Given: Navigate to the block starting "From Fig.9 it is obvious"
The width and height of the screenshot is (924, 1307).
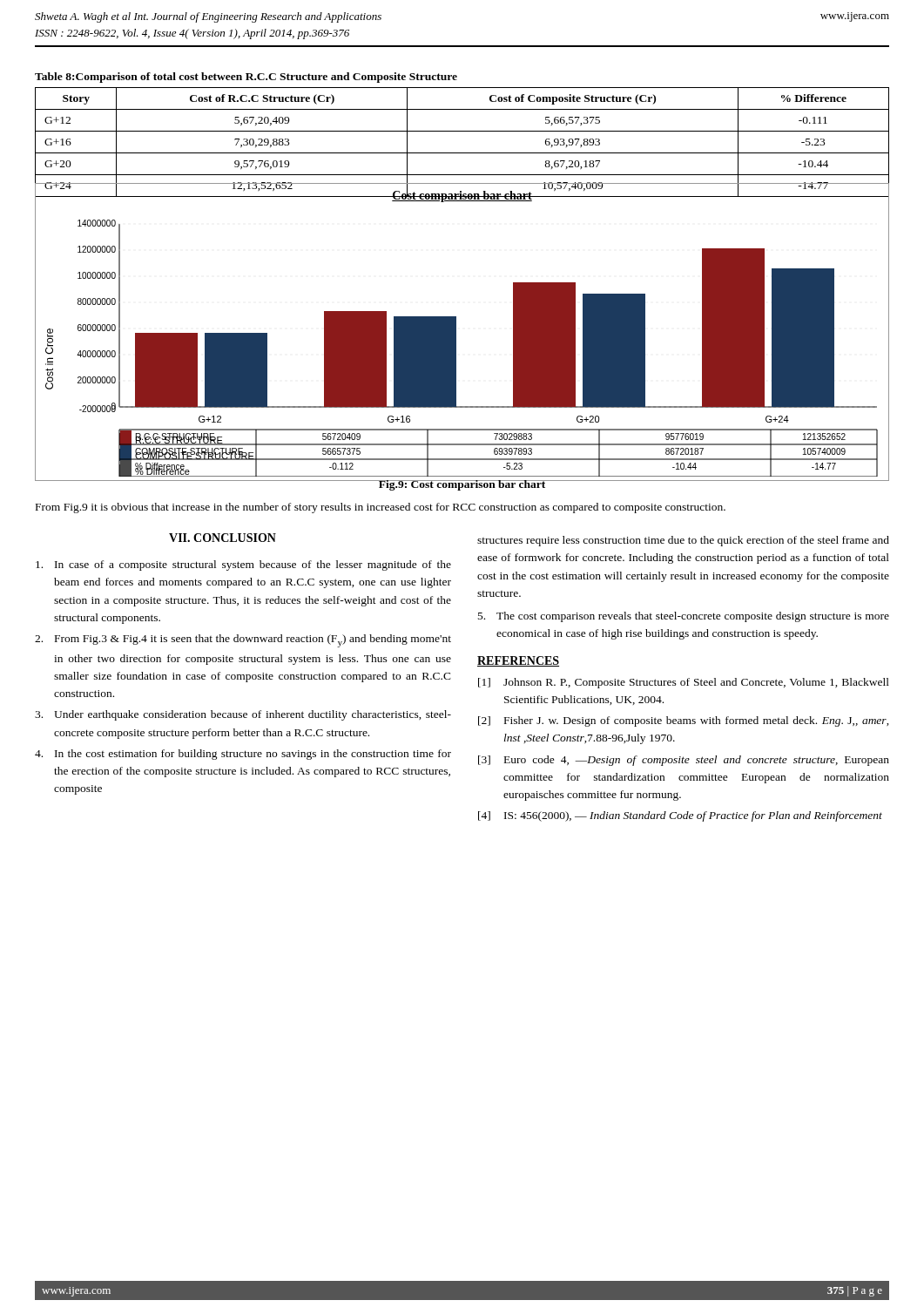Looking at the screenshot, I should coord(380,507).
